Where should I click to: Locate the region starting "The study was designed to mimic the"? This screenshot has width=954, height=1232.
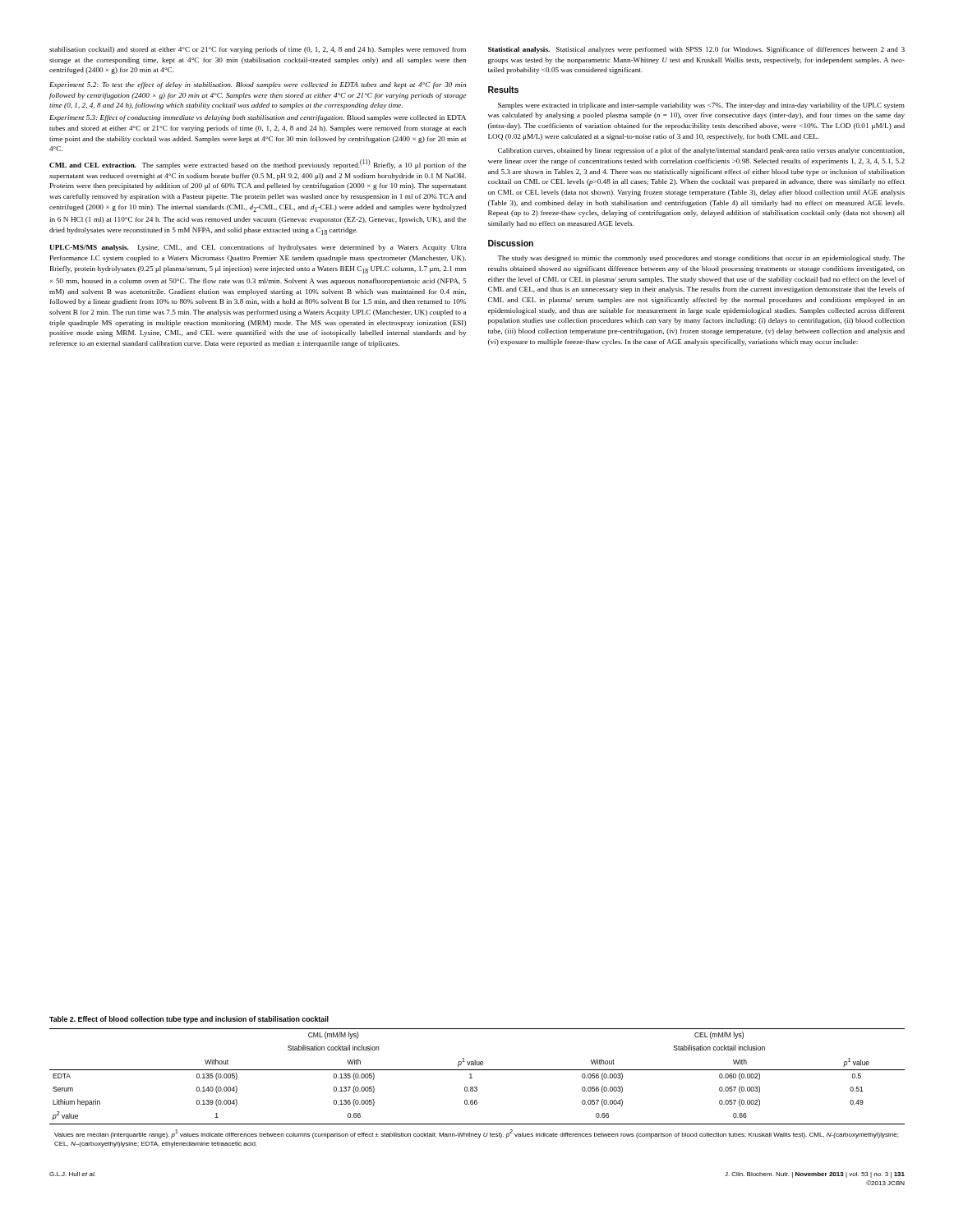point(696,300)
